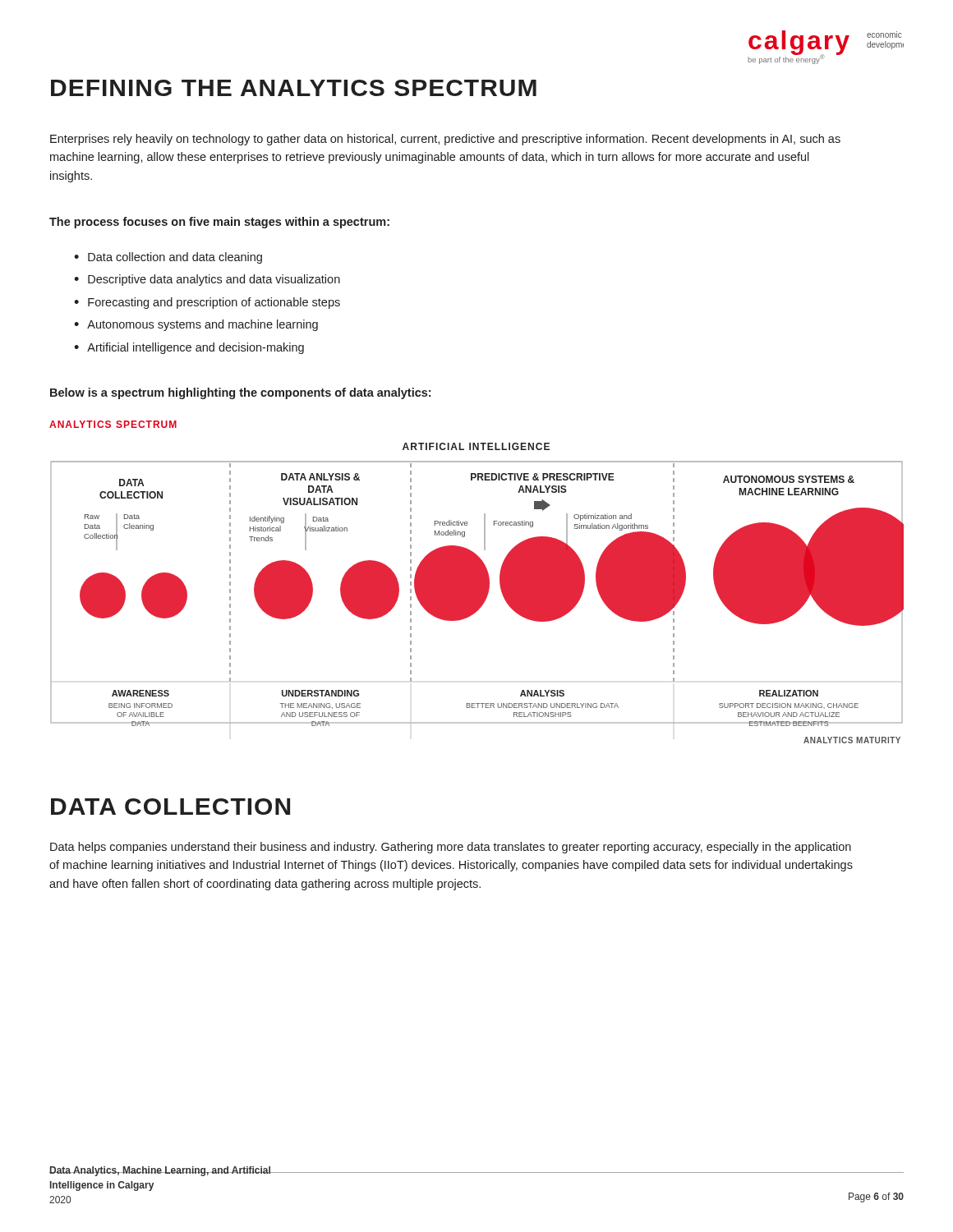This screenshot has width=953, height=1232.
Task: Point to "ANALYTICS SPECTRUM"
Action: (113, 425)
